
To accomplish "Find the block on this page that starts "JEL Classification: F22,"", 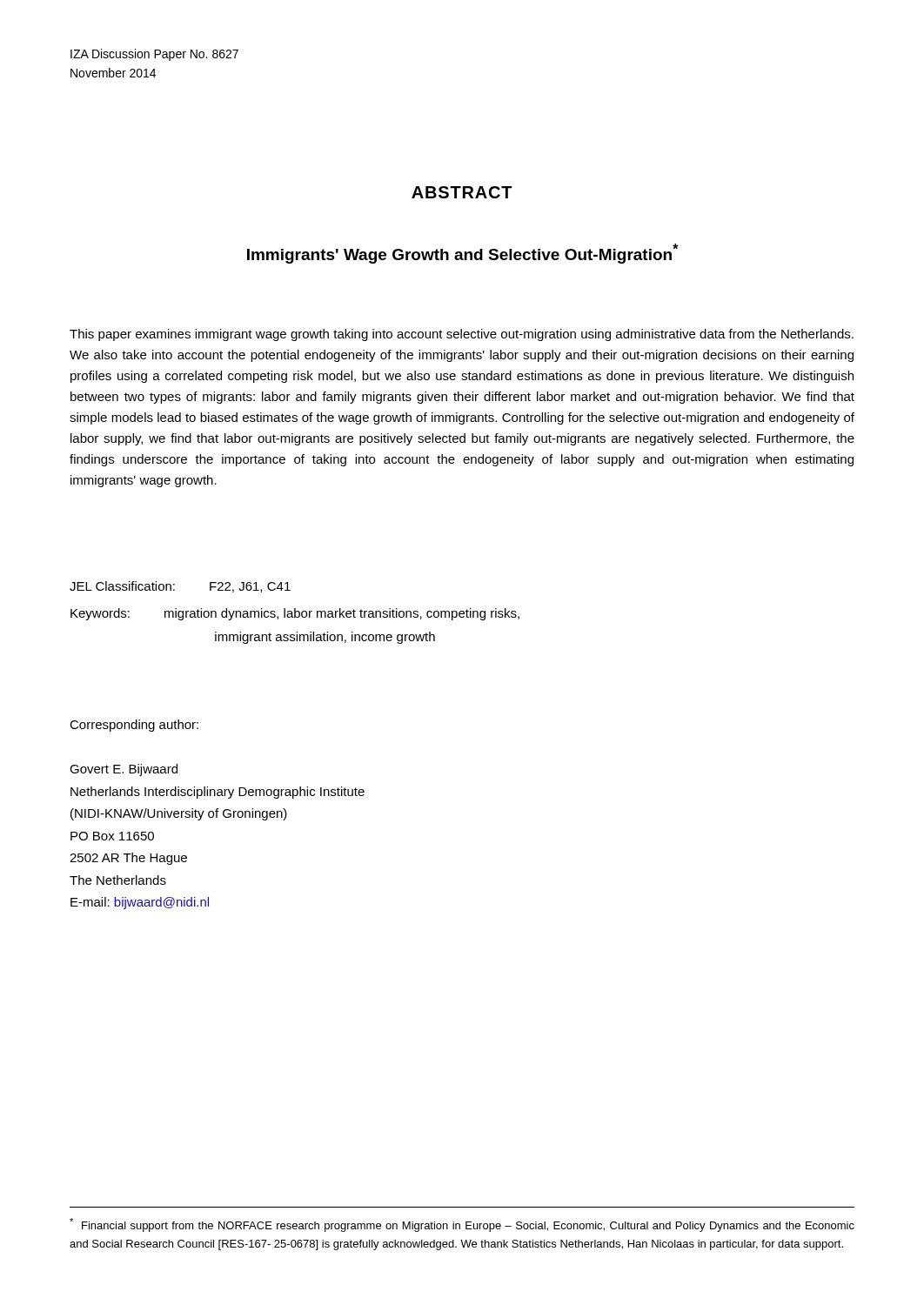I will pyautogui.click(x=462, y=611).
